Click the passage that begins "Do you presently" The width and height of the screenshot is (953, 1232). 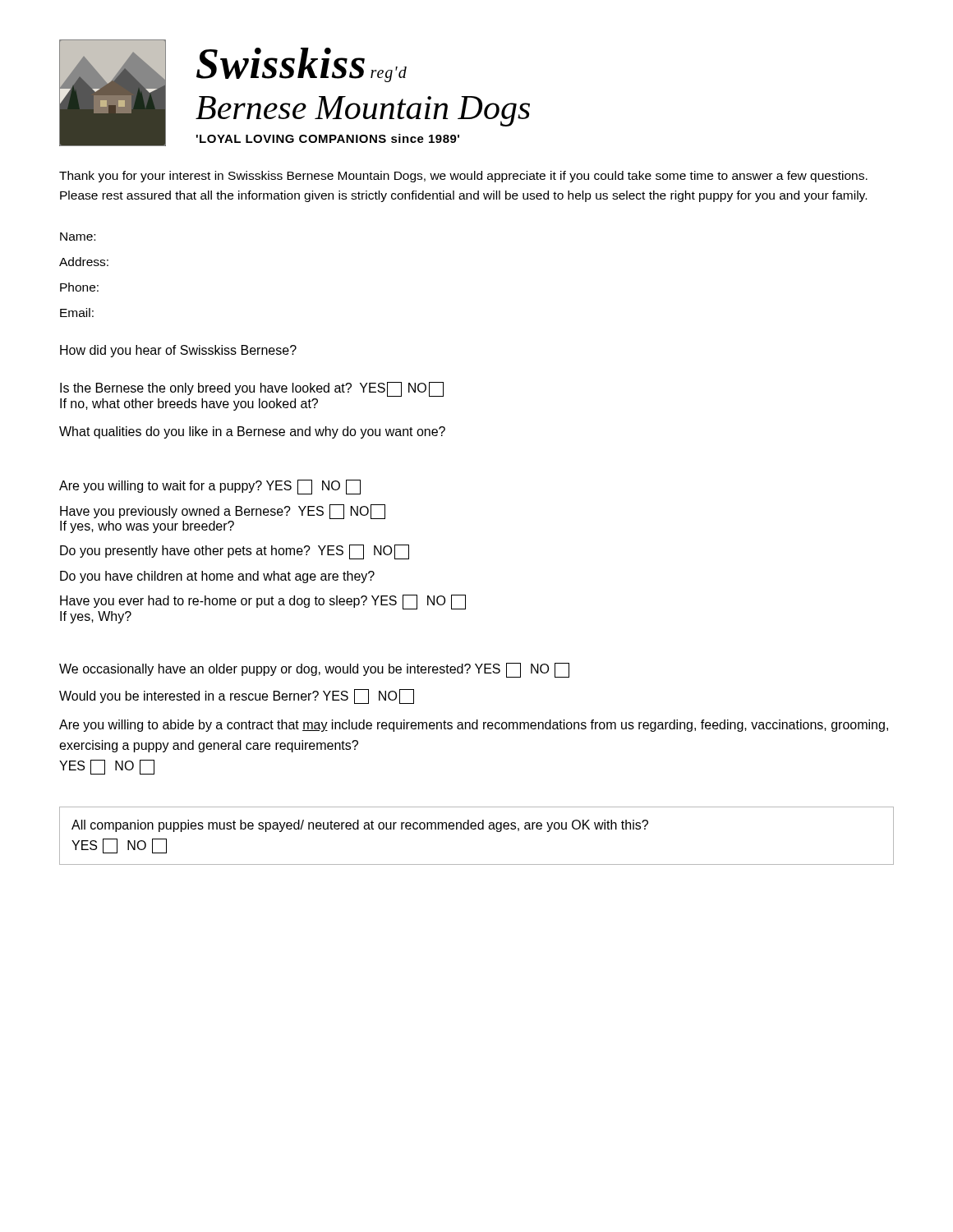(234, 552)
